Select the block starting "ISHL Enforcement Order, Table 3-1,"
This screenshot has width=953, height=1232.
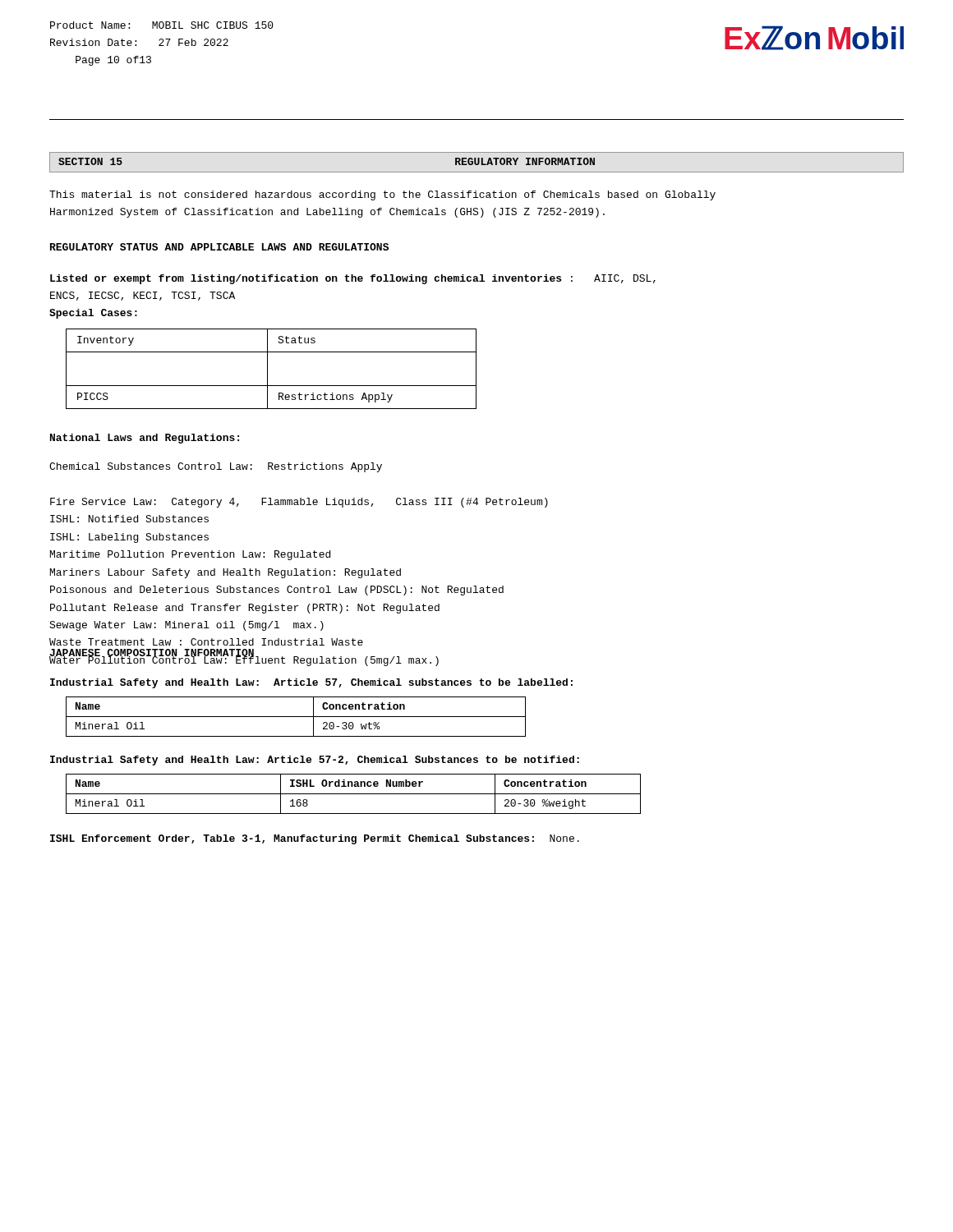[x=315, y=839]
